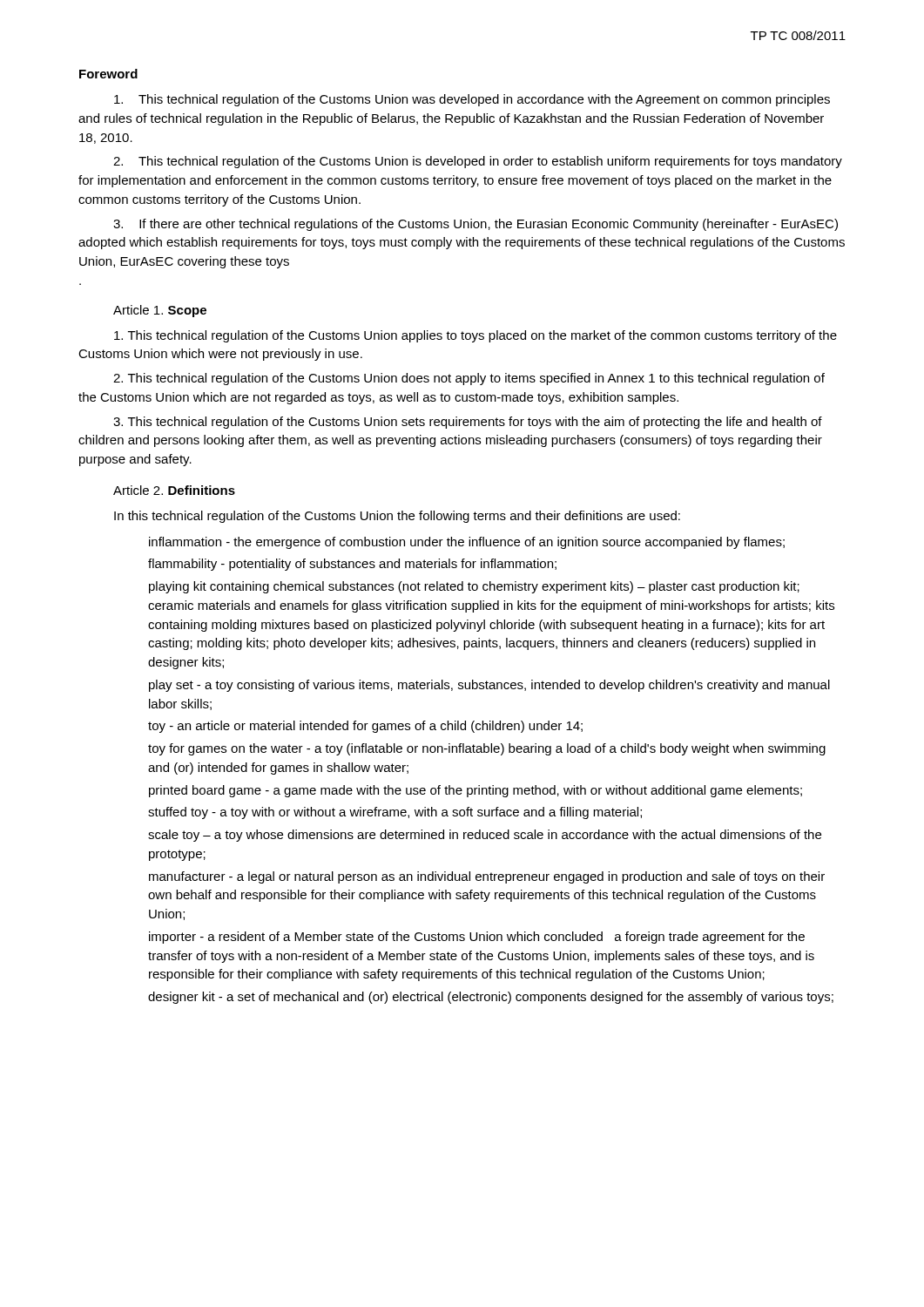Click on the text block starting "designer kit - a set of"
Screen dimensions: 1307x924
pos(497,997)
